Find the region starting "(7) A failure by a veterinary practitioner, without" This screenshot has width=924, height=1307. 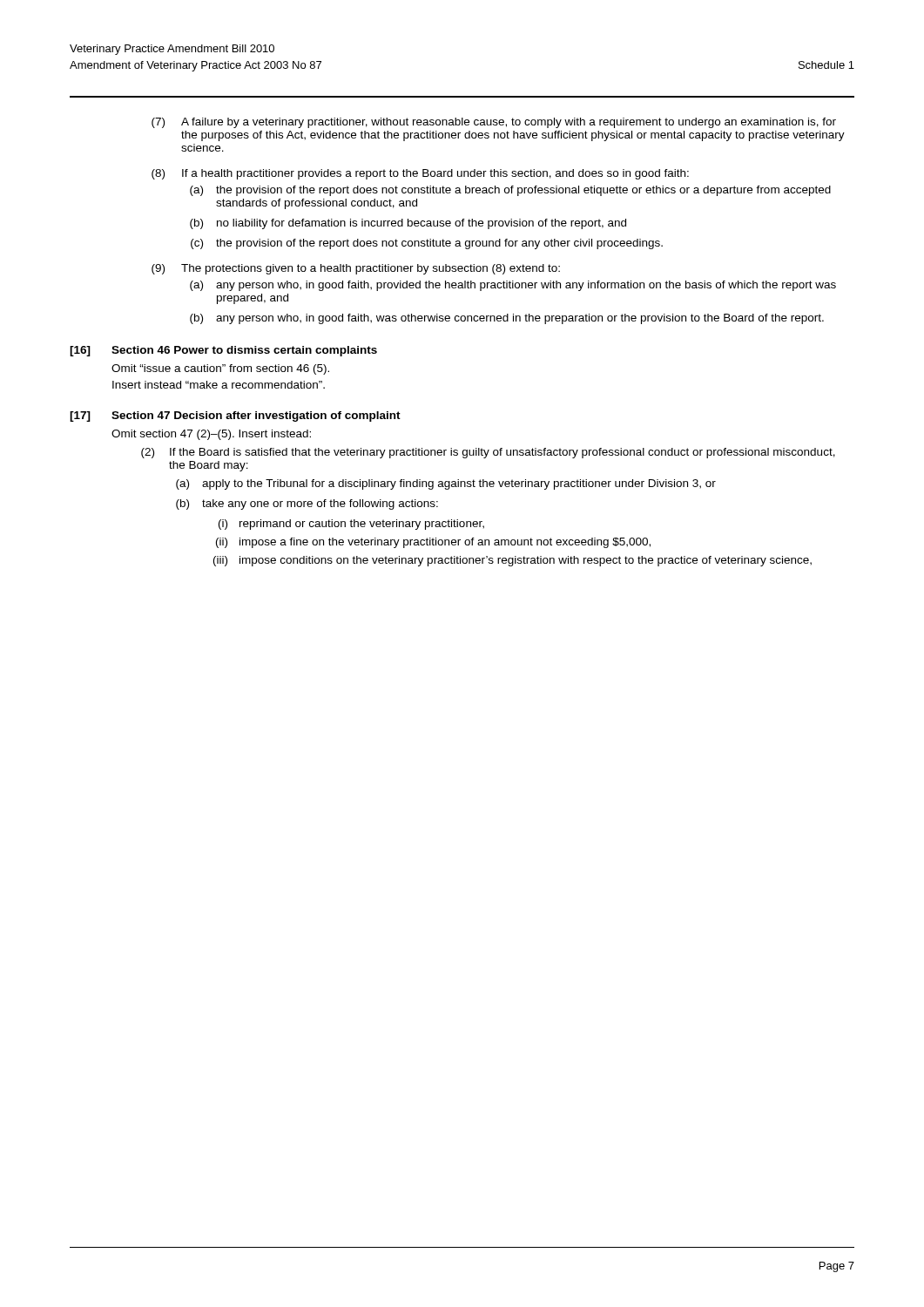tap(462, 135)
